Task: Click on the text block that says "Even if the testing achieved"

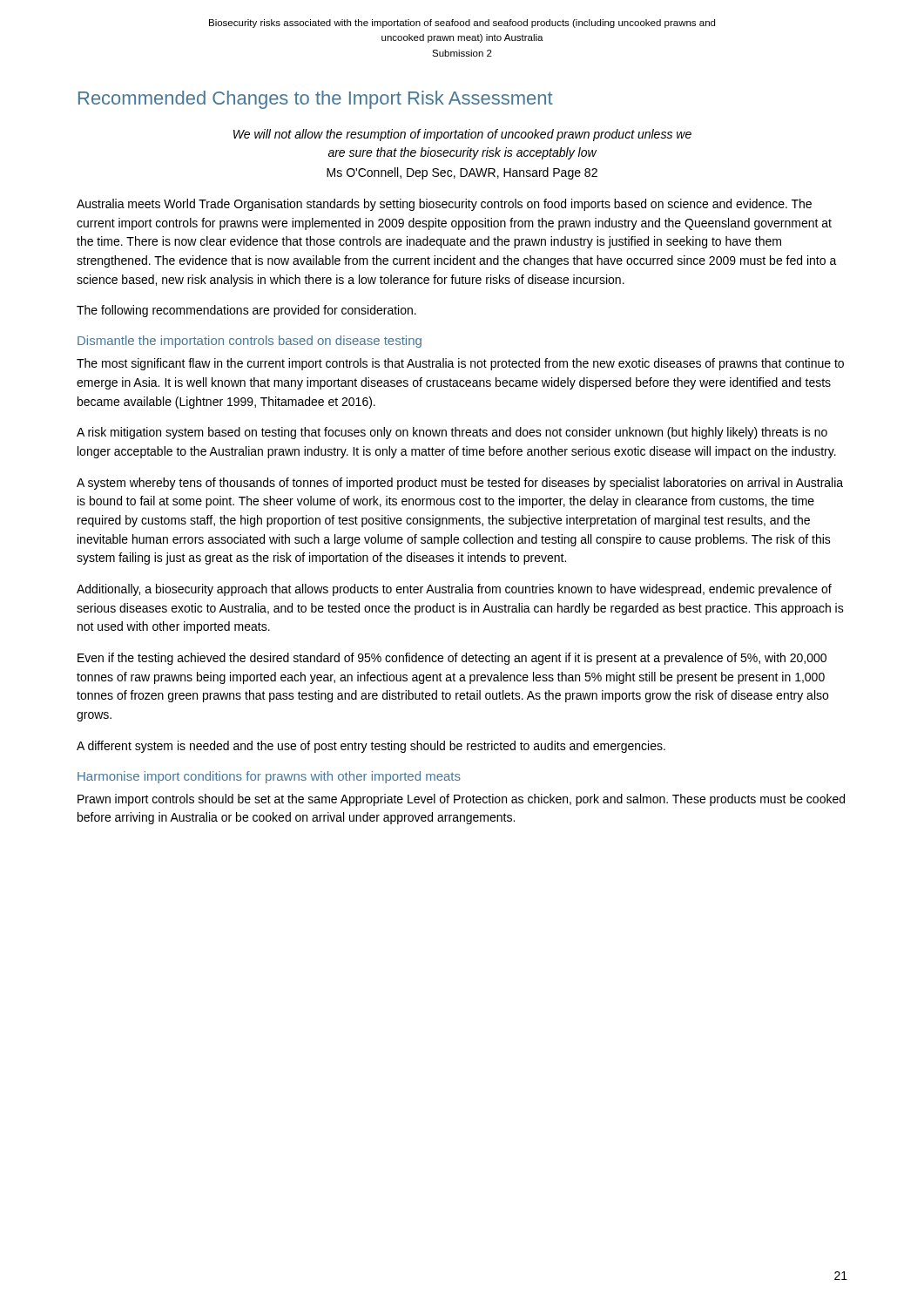Action: (453, 686)
